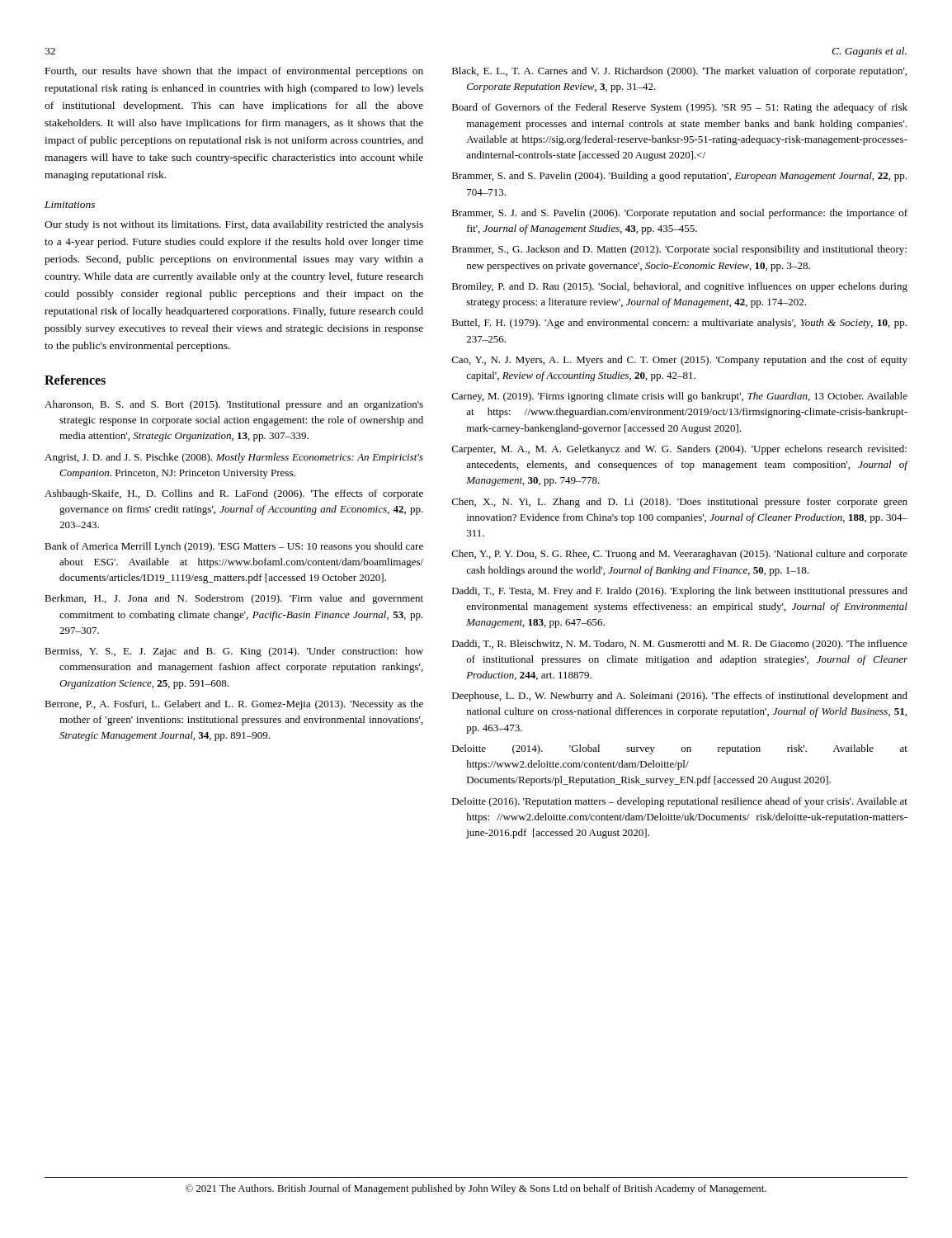The width and height of the screenshot is (952, 1238).
Task: Locate the list item that reads "Daddi, T., R."
Action: [x=679, y=659]
